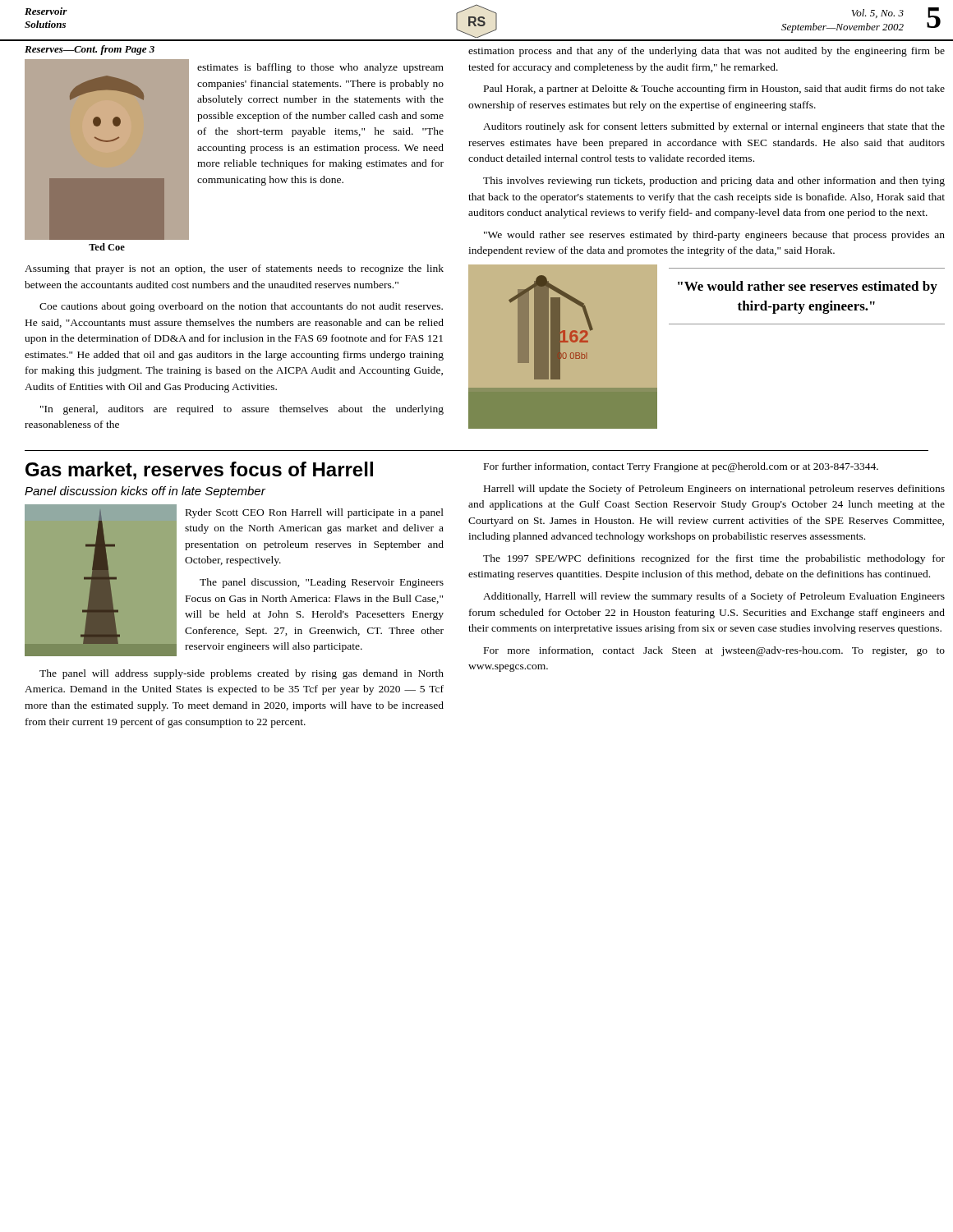Find the block on this page that starts "For further information, contact Terry Frangione"
This screenshot has height=1232, width=953.
coord(707,566)
